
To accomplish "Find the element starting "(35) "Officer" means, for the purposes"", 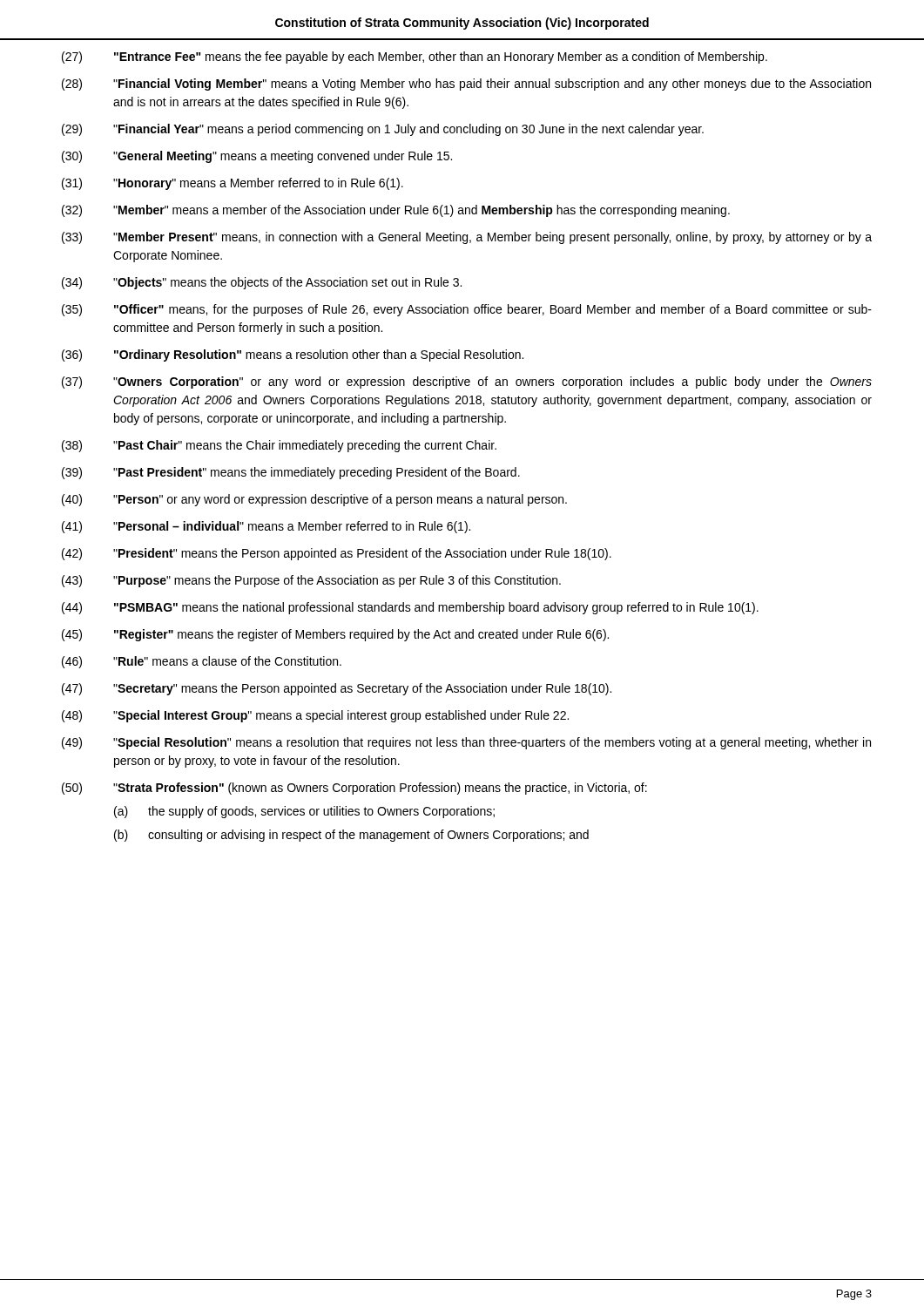I will tap(462, 319).
